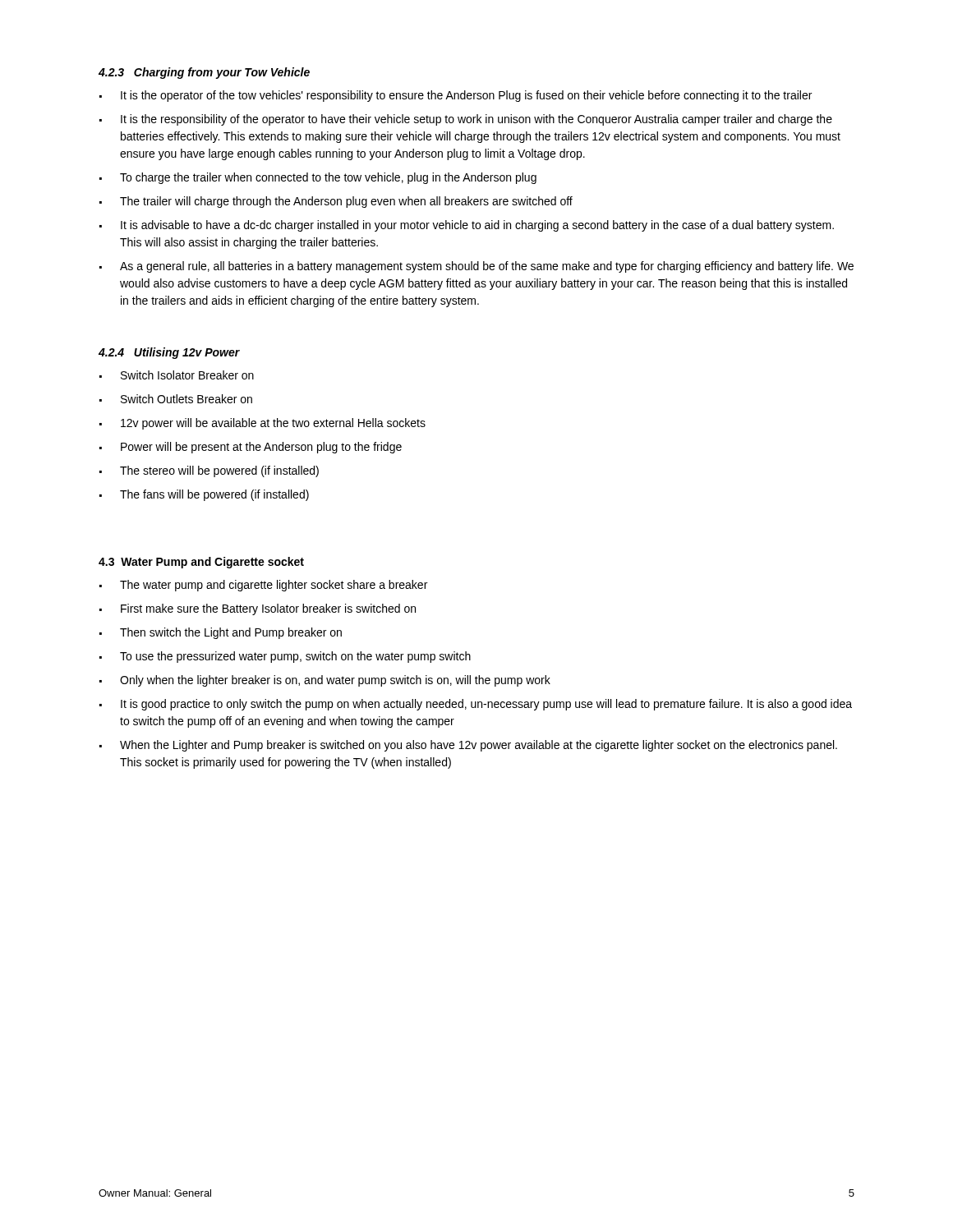
Task: Click on the list item that says "Power will be present at the"
Action: pyautogui.click(x=251, y=448)
